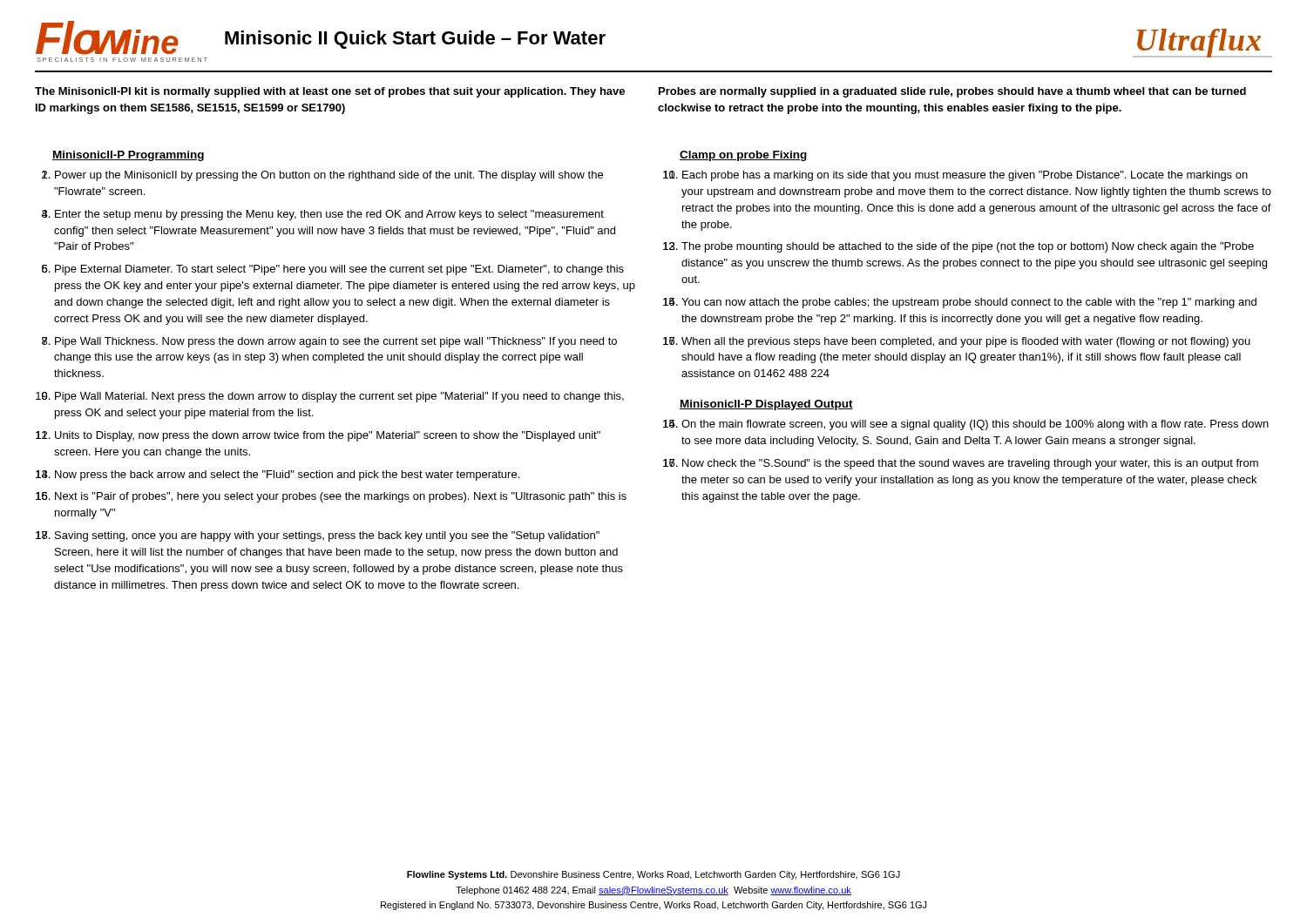Click the passage that begins "Now press the"
The image size is (1307, 924).
click(x=345, y=475)
